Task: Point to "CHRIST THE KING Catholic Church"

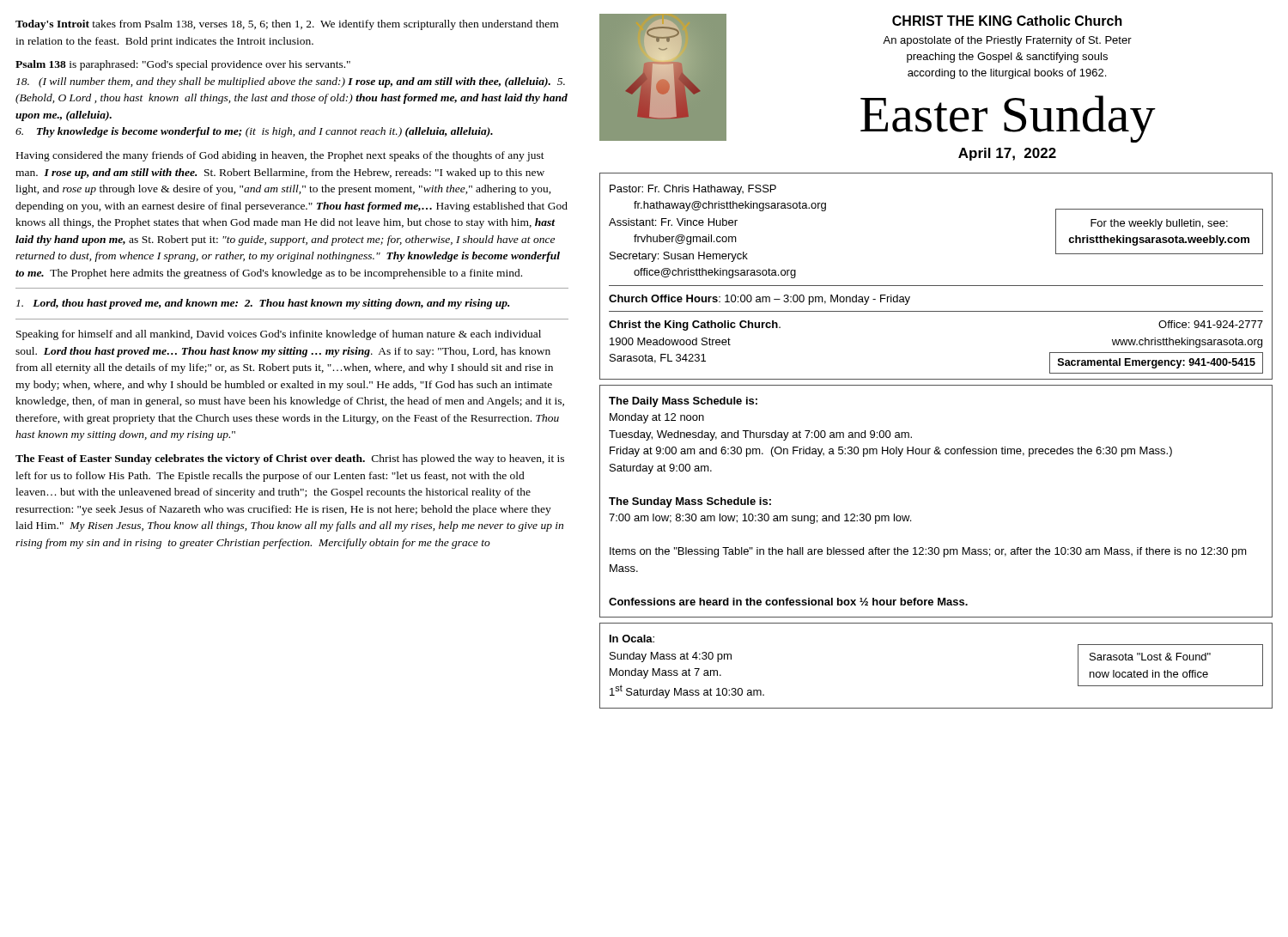Action: [x=1007, y=21]
